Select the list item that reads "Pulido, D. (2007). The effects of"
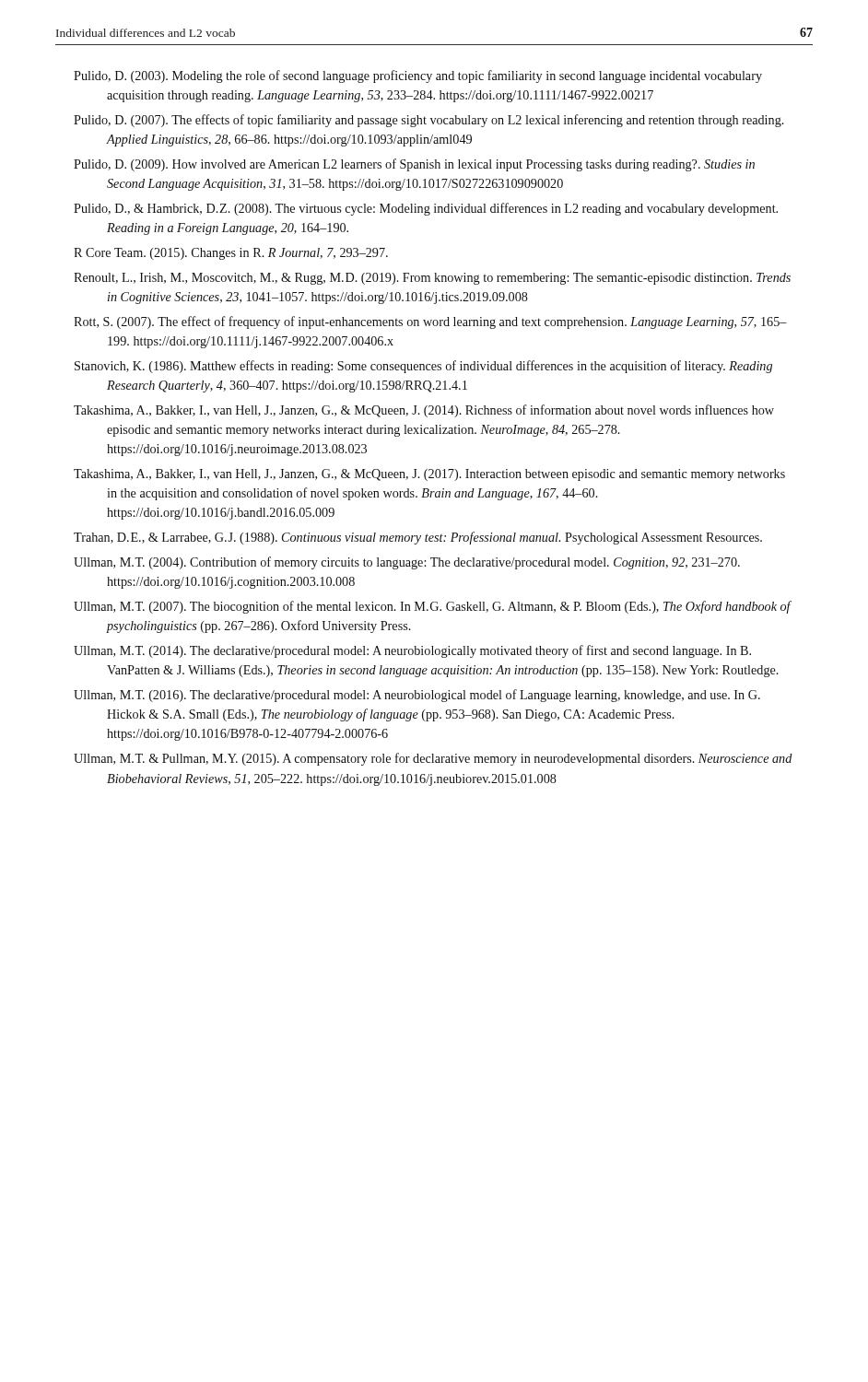Screen dimensions: 1382x868 [429, 129]
